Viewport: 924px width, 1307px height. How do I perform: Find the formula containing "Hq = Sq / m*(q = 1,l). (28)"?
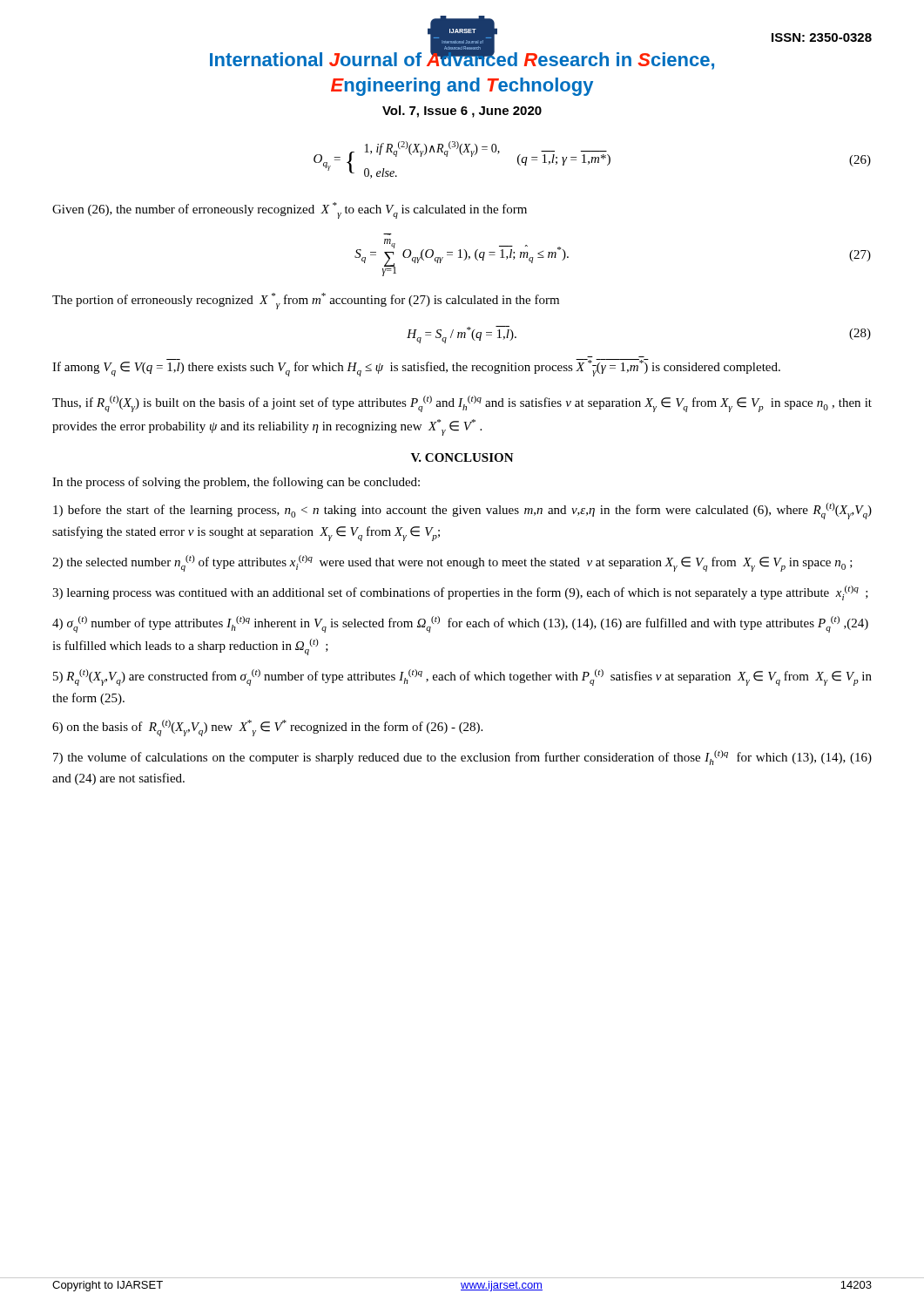click(x=462, y=334)
